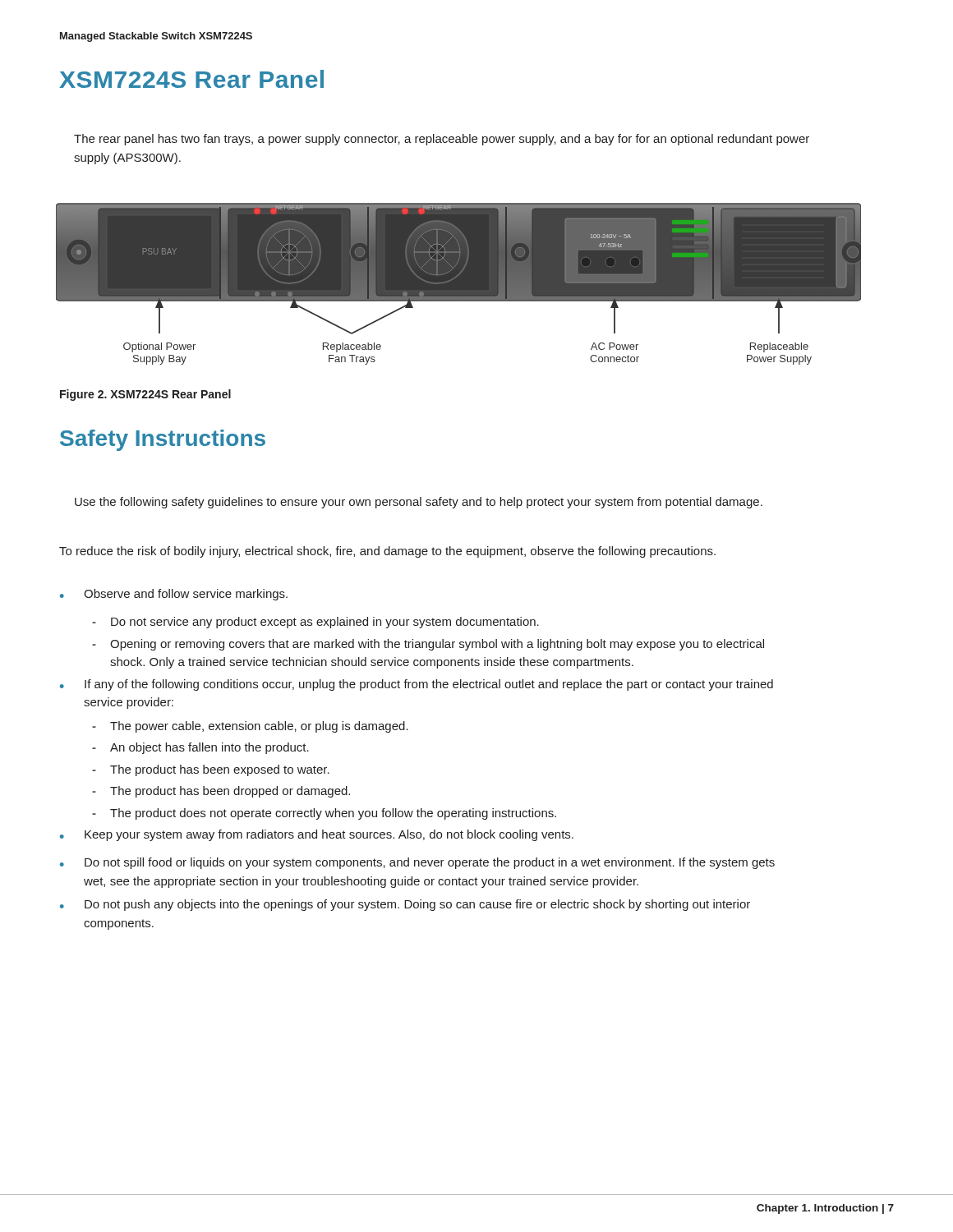The image size is (953, 1232).
Task: Find the passage starting "- The product does not operate"
Action: coord(325,813)
